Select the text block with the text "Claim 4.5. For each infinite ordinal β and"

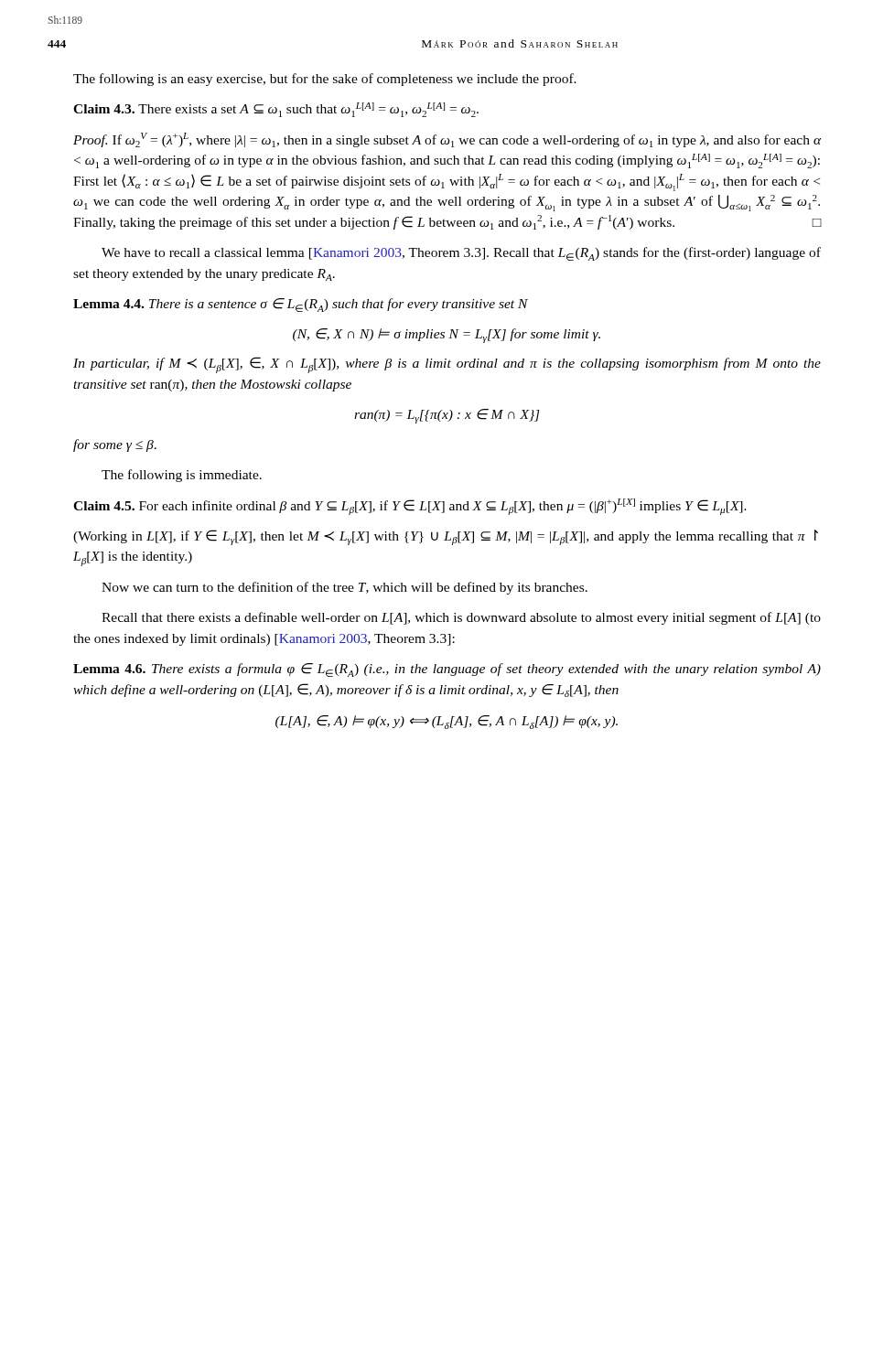[x=410, y=505]
